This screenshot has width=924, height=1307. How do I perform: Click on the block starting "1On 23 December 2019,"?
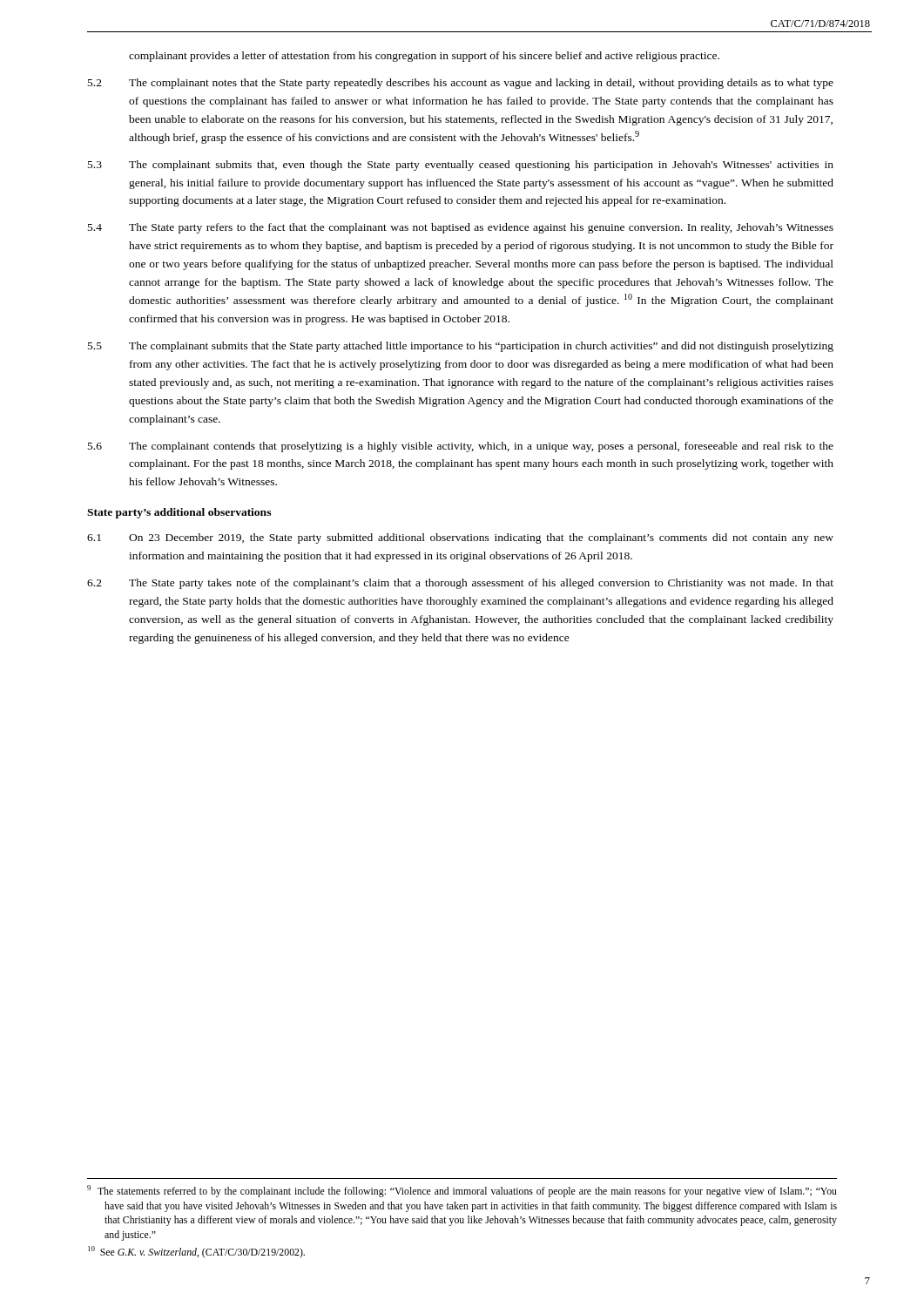460,547
